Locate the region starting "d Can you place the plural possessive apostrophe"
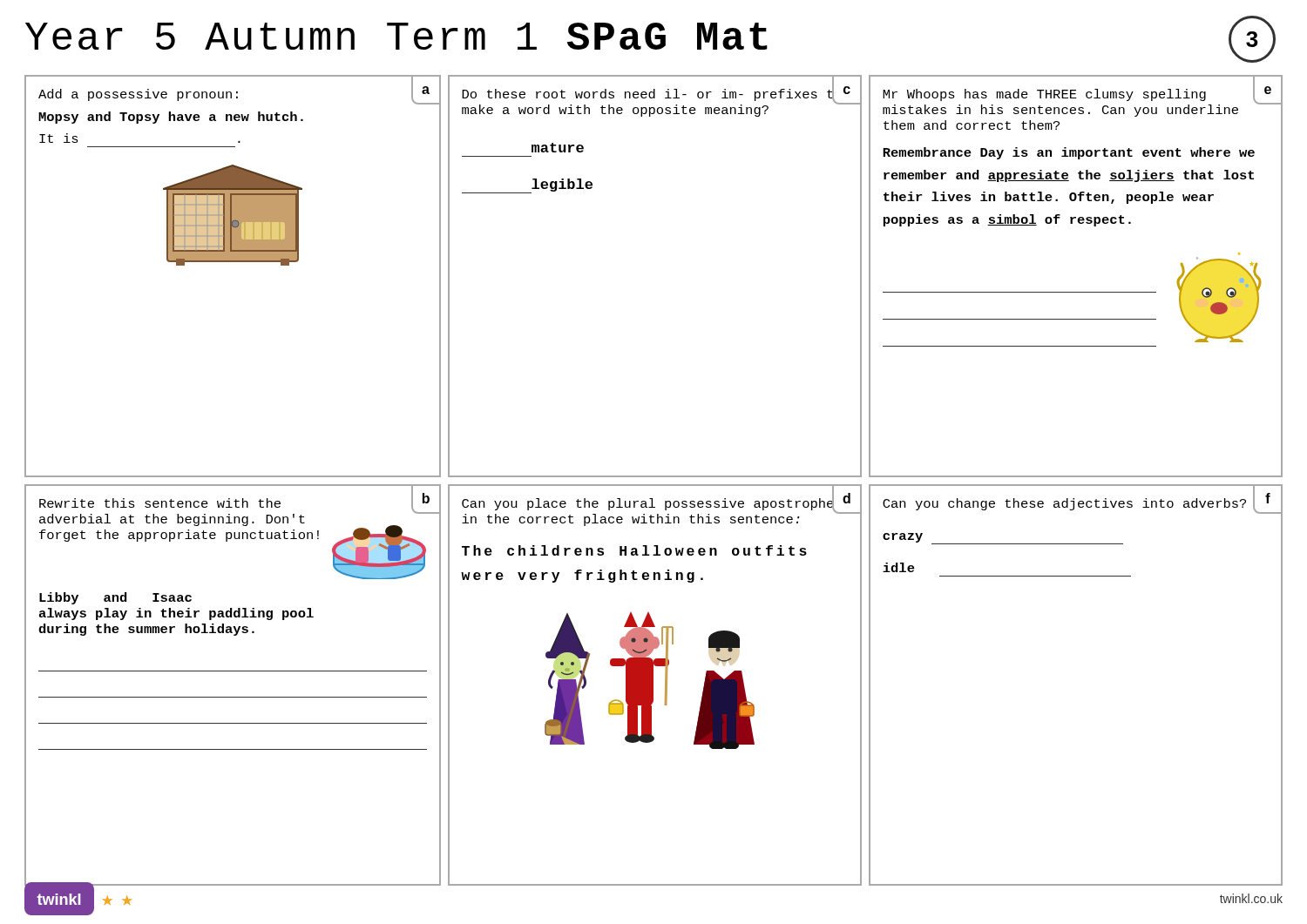The height and width of the screenshot is (924, 1307). pos(661,616)
